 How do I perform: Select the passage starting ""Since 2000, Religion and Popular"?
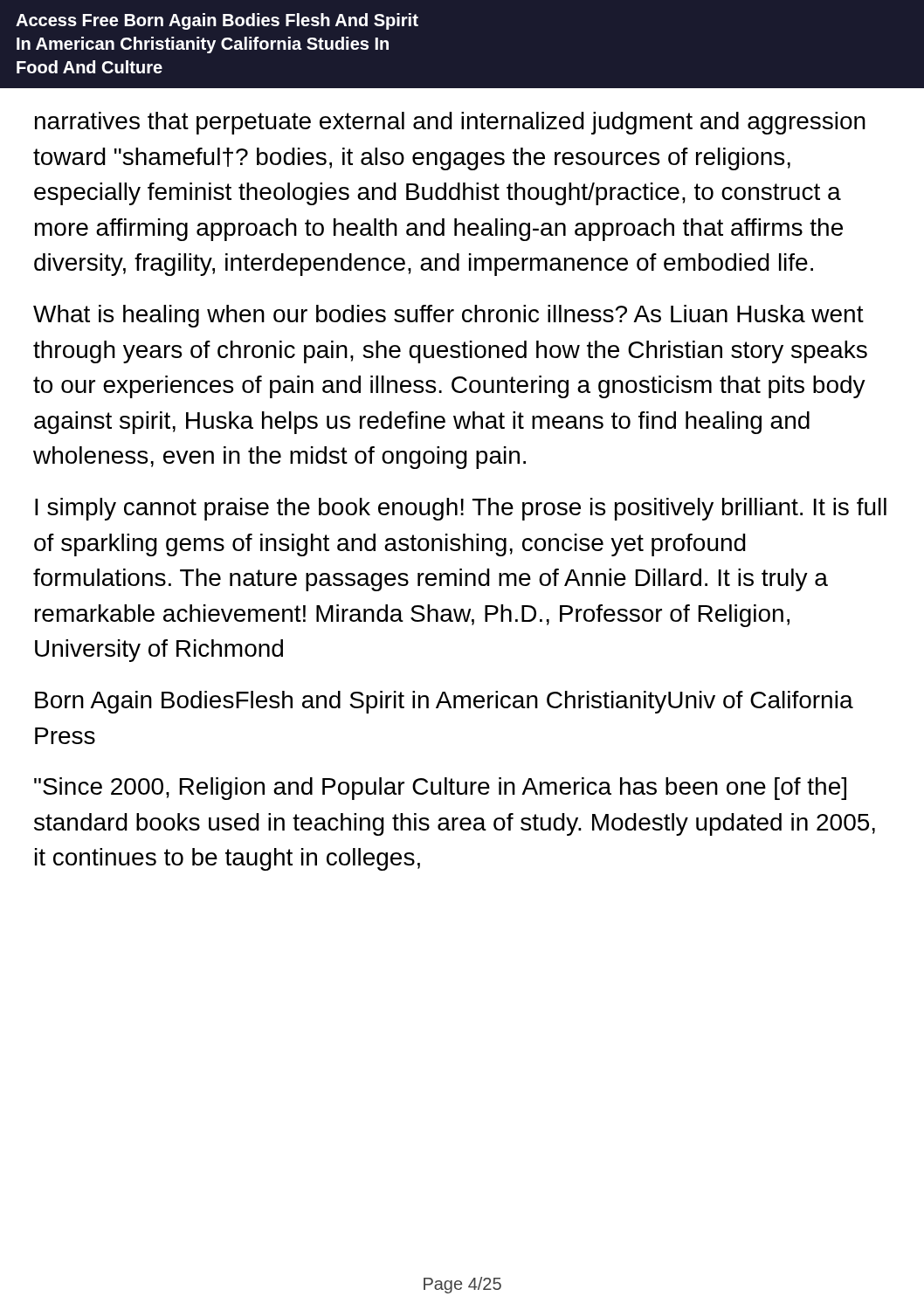point(455,822)
